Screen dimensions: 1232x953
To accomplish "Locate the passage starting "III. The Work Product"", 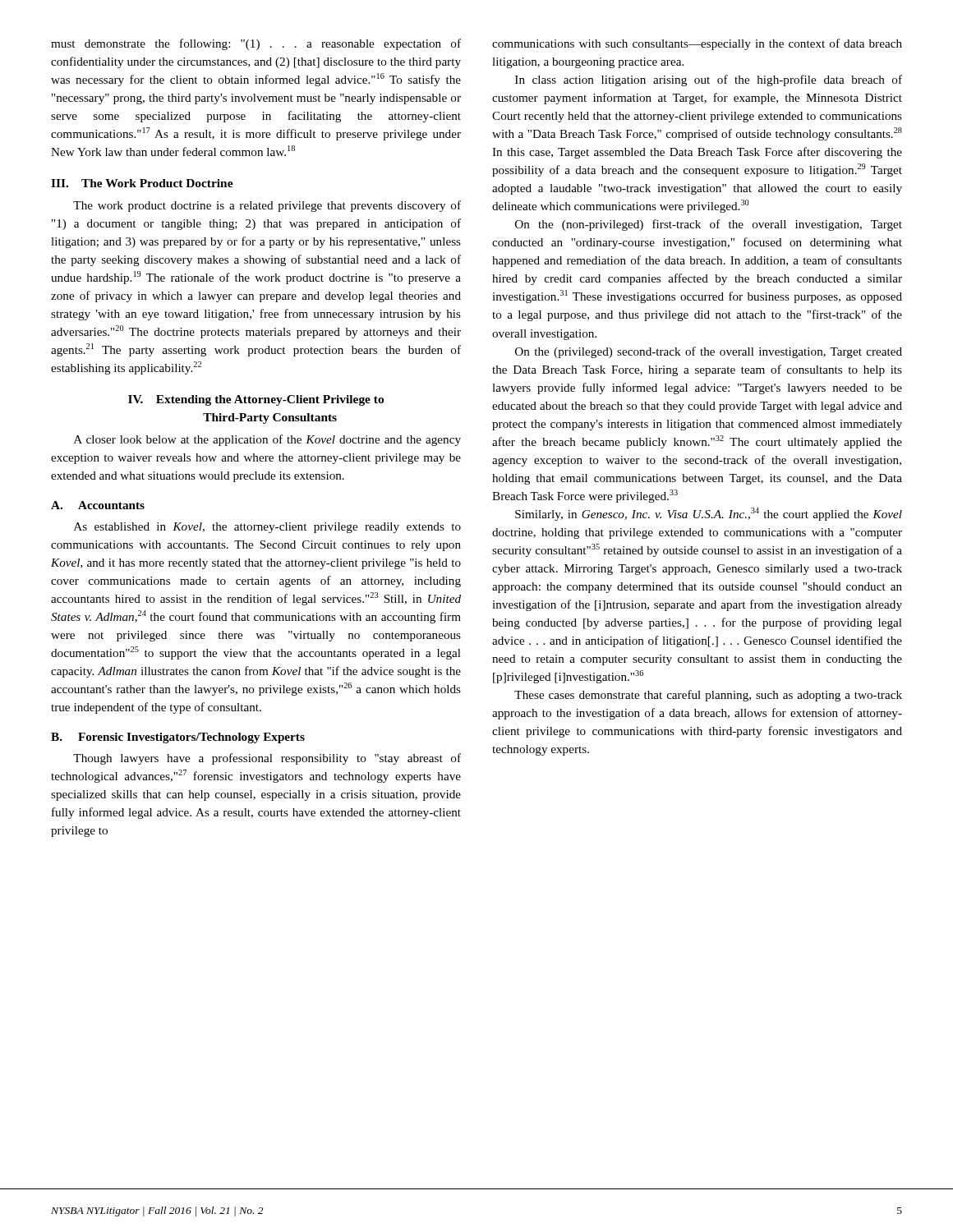I will [x=142, y=183].
